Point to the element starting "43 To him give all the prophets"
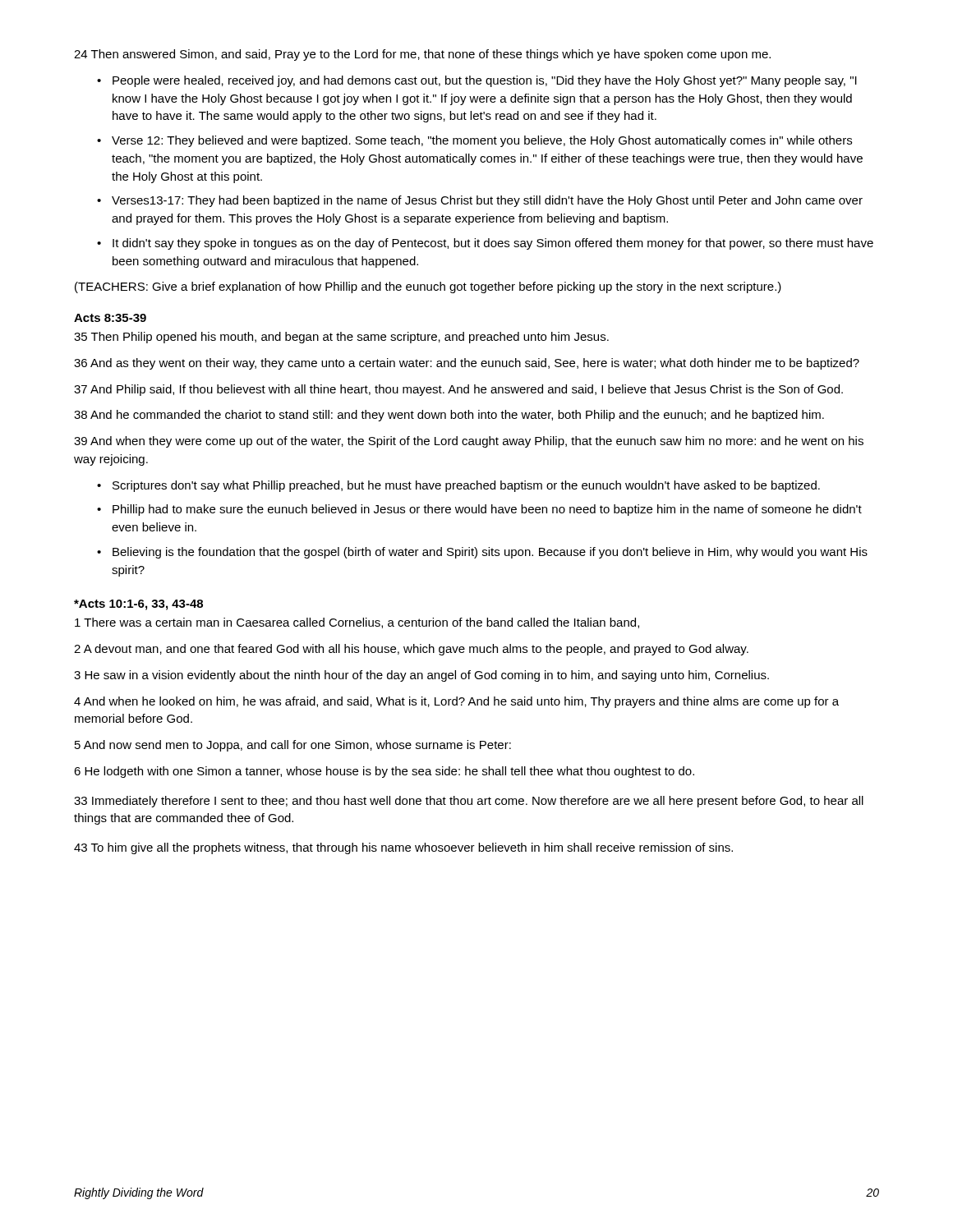The height and width of the screenshot is (1232, 953). 404,847
